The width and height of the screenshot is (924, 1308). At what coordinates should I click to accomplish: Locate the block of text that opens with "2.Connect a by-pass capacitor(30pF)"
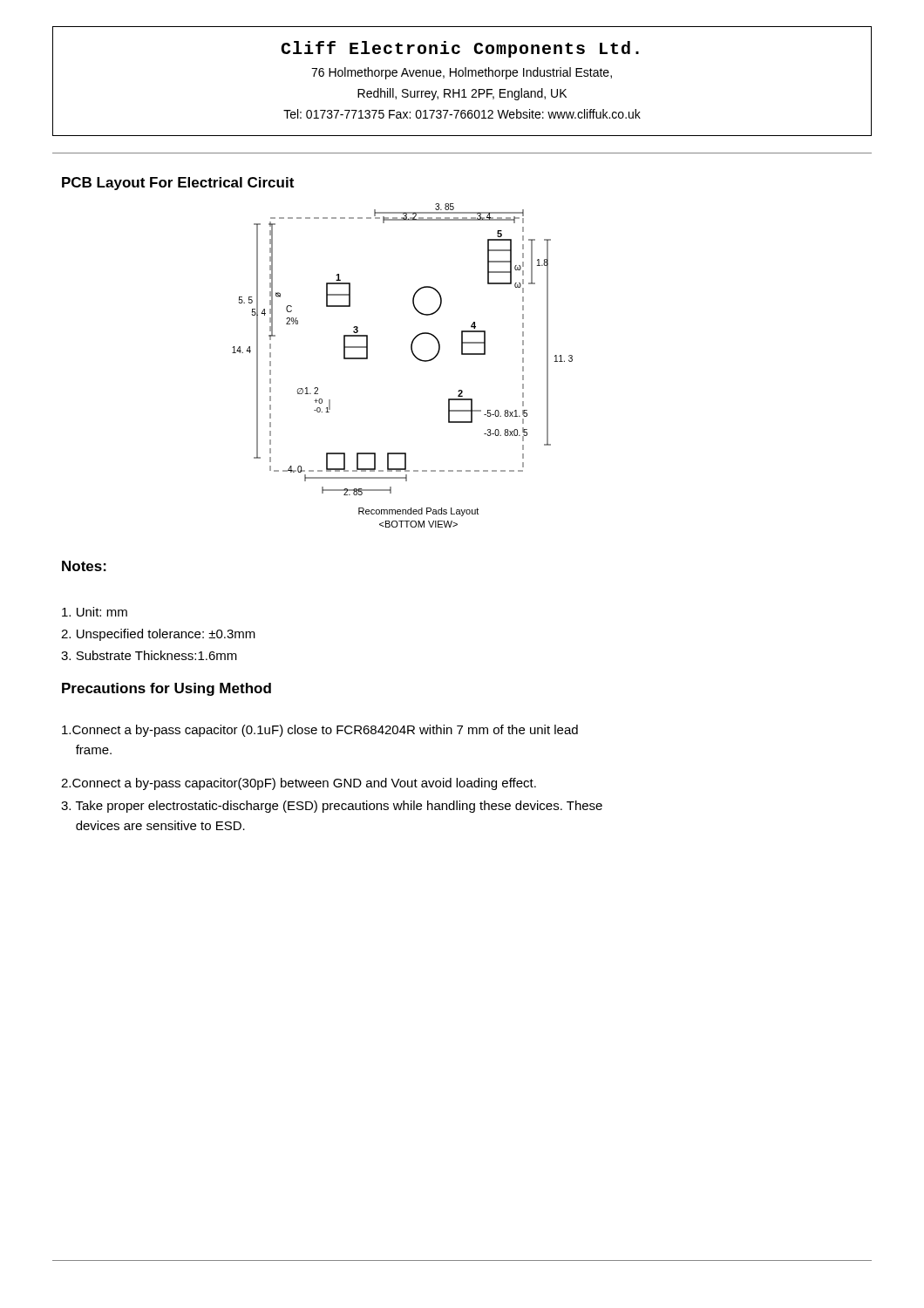tap(299, 783)
